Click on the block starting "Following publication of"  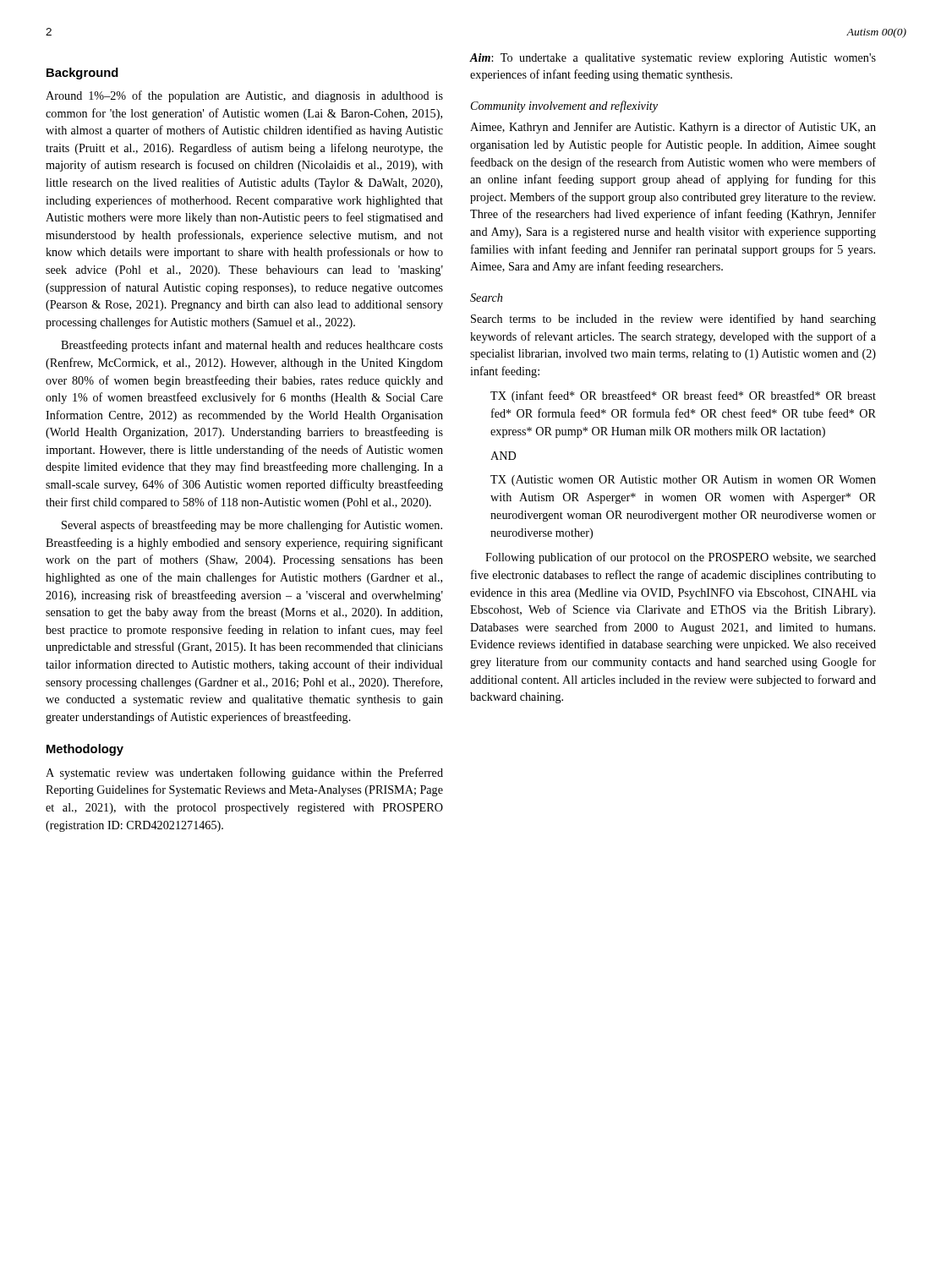point(673,627)
